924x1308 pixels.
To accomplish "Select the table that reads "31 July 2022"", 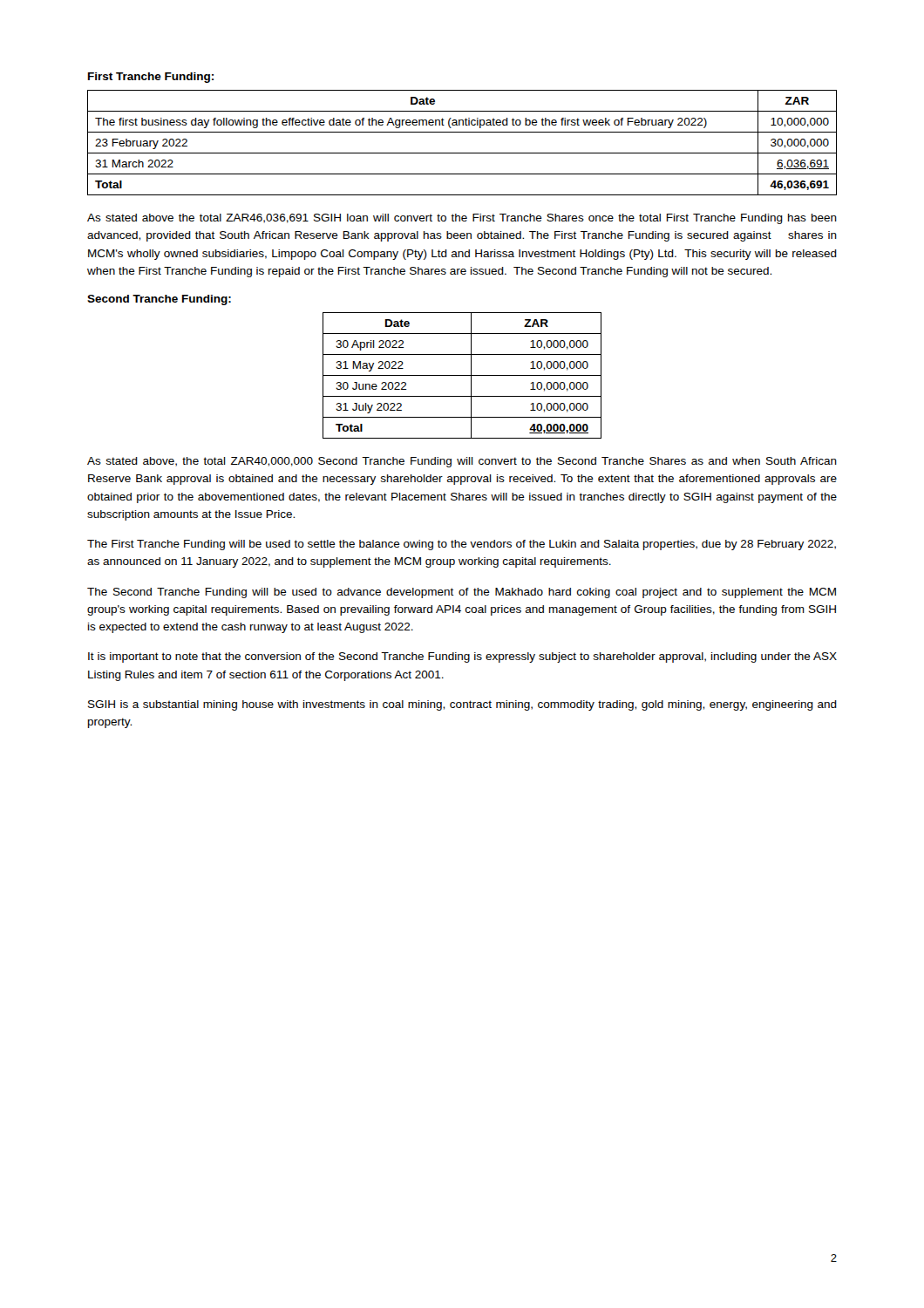I will point(462,375).
